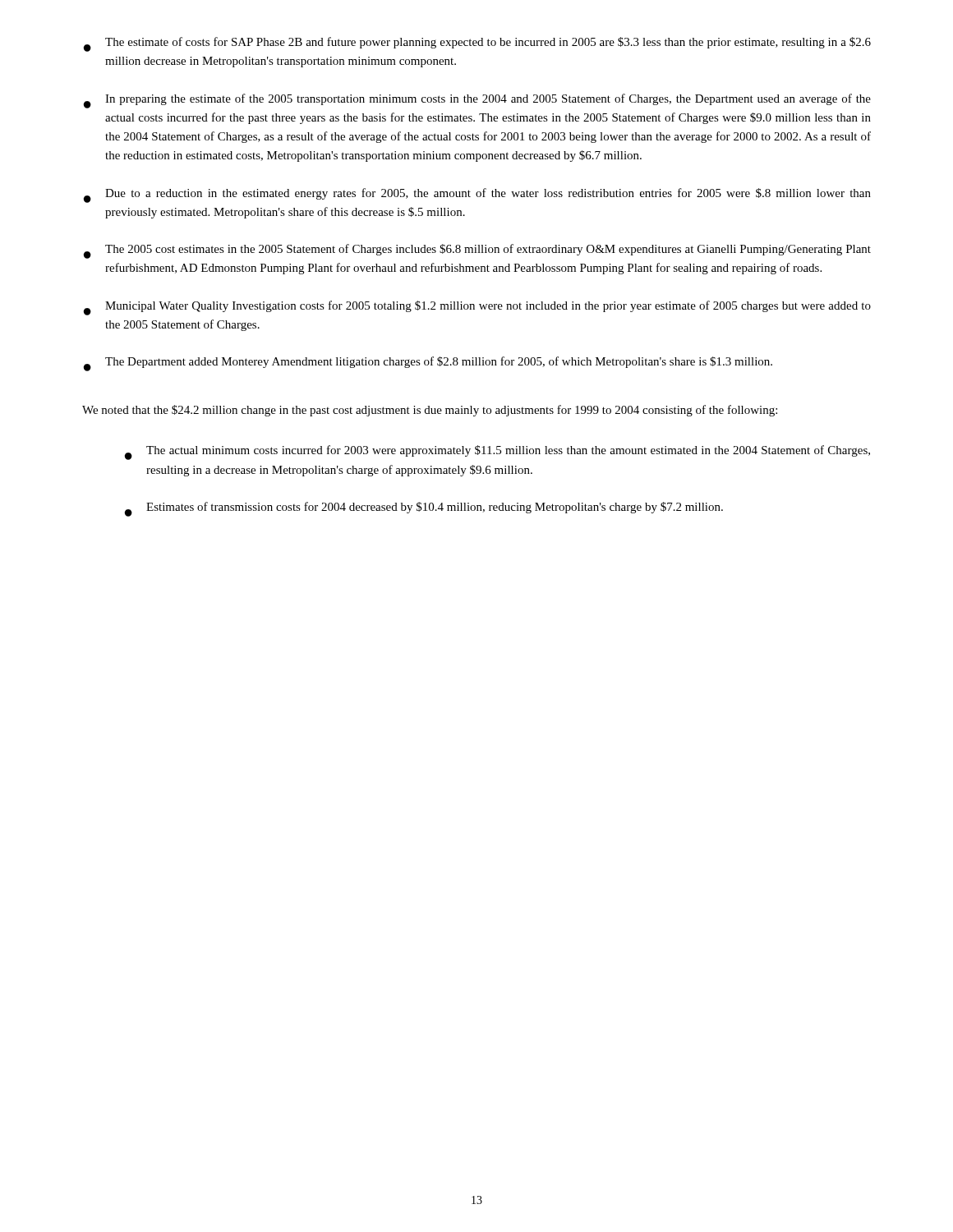Where is the passage that starts "● Municipal Water Quality Investigation"?
This screenshot has height=1232, width=953.
[476, 315]
